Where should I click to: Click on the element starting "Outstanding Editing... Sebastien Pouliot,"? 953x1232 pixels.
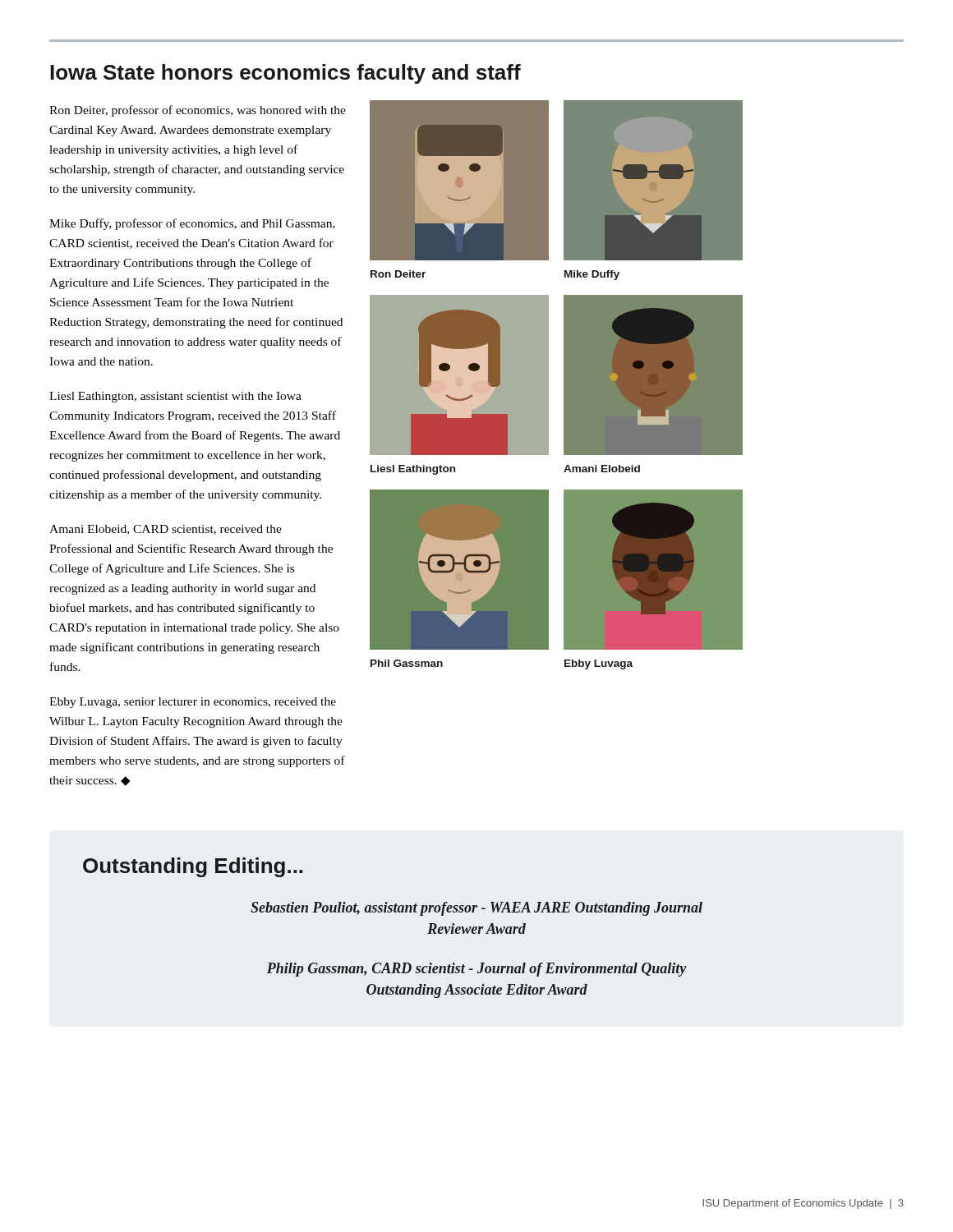tap(476, 928)
